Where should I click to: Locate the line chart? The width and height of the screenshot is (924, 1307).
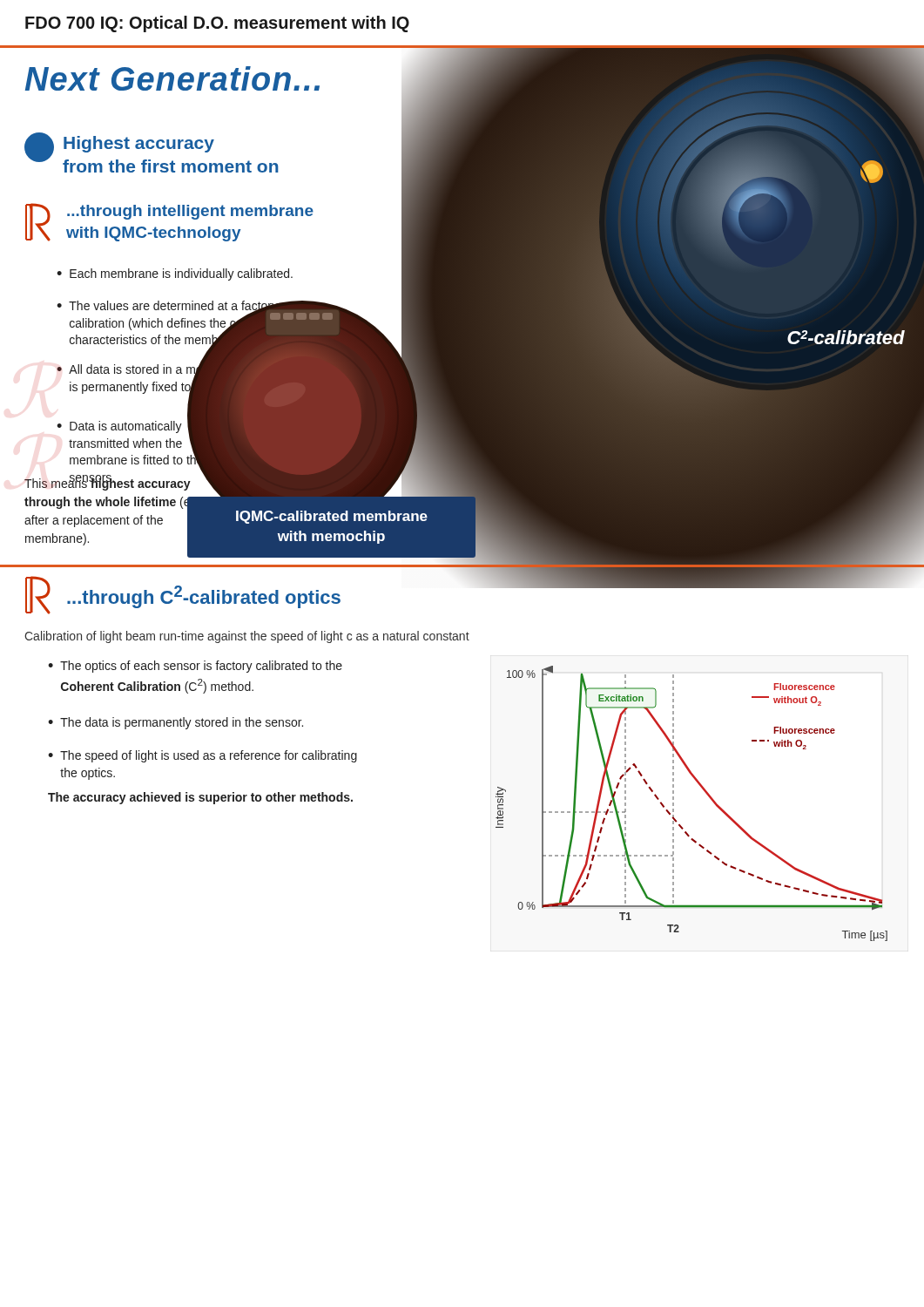coord(699,803)
